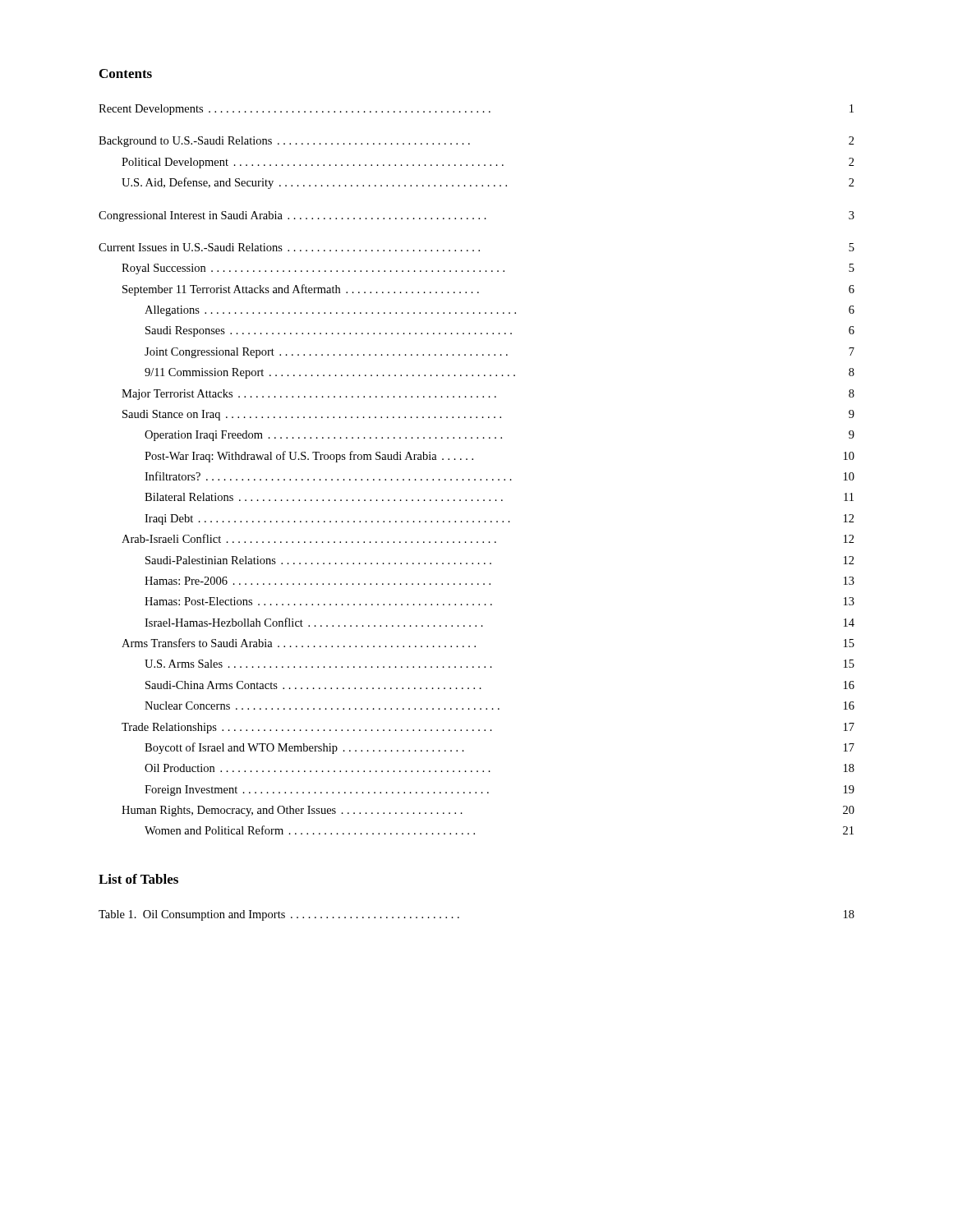Image resolution: width=953 pixels, height=1232 pixels.
Task: Click on the text block starting "Major Terrorist Attacks ."
Action: [x=488, y=394]
